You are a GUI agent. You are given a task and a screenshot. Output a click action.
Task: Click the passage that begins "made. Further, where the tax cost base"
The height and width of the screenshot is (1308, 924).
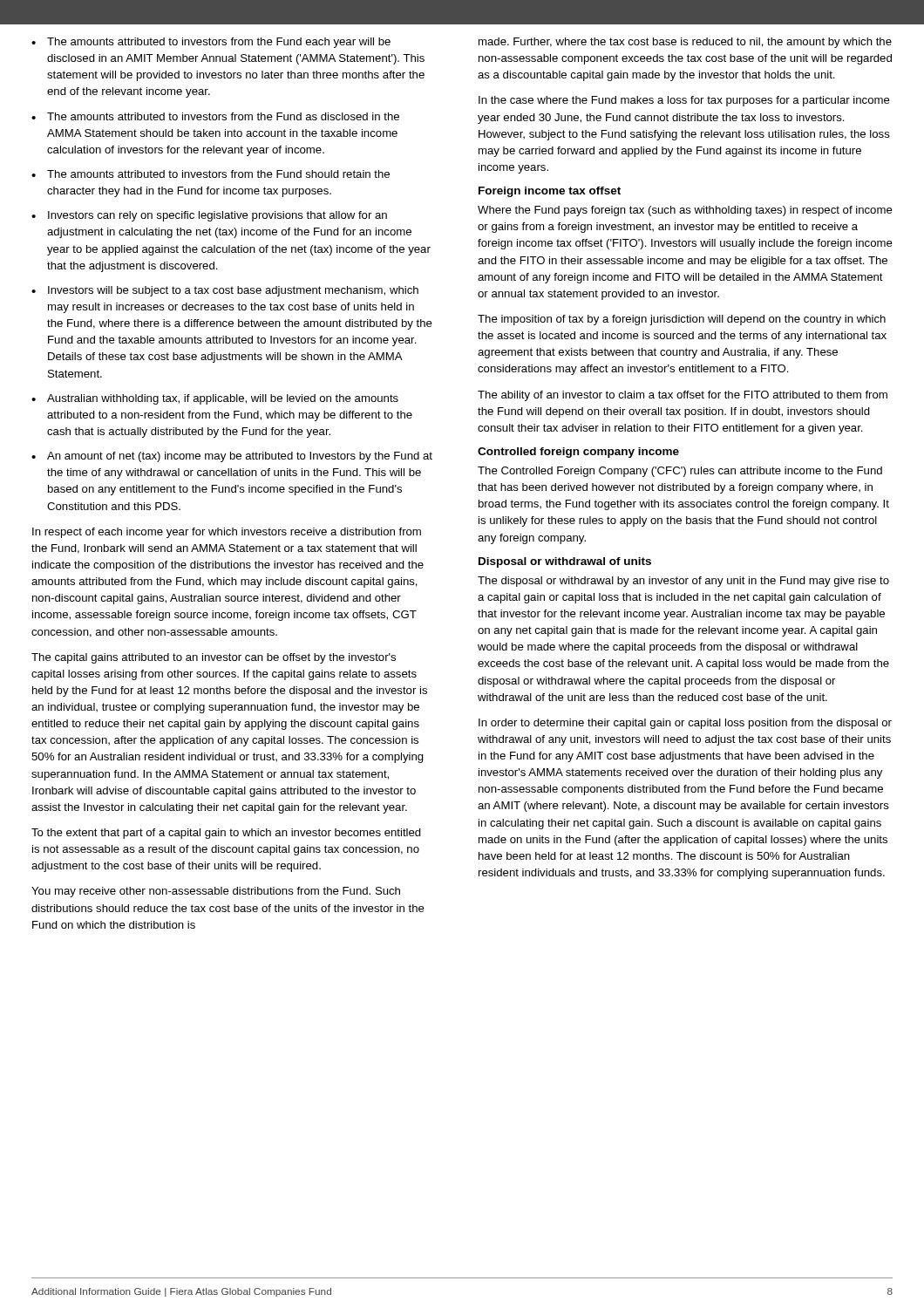[x=685, y=58]
